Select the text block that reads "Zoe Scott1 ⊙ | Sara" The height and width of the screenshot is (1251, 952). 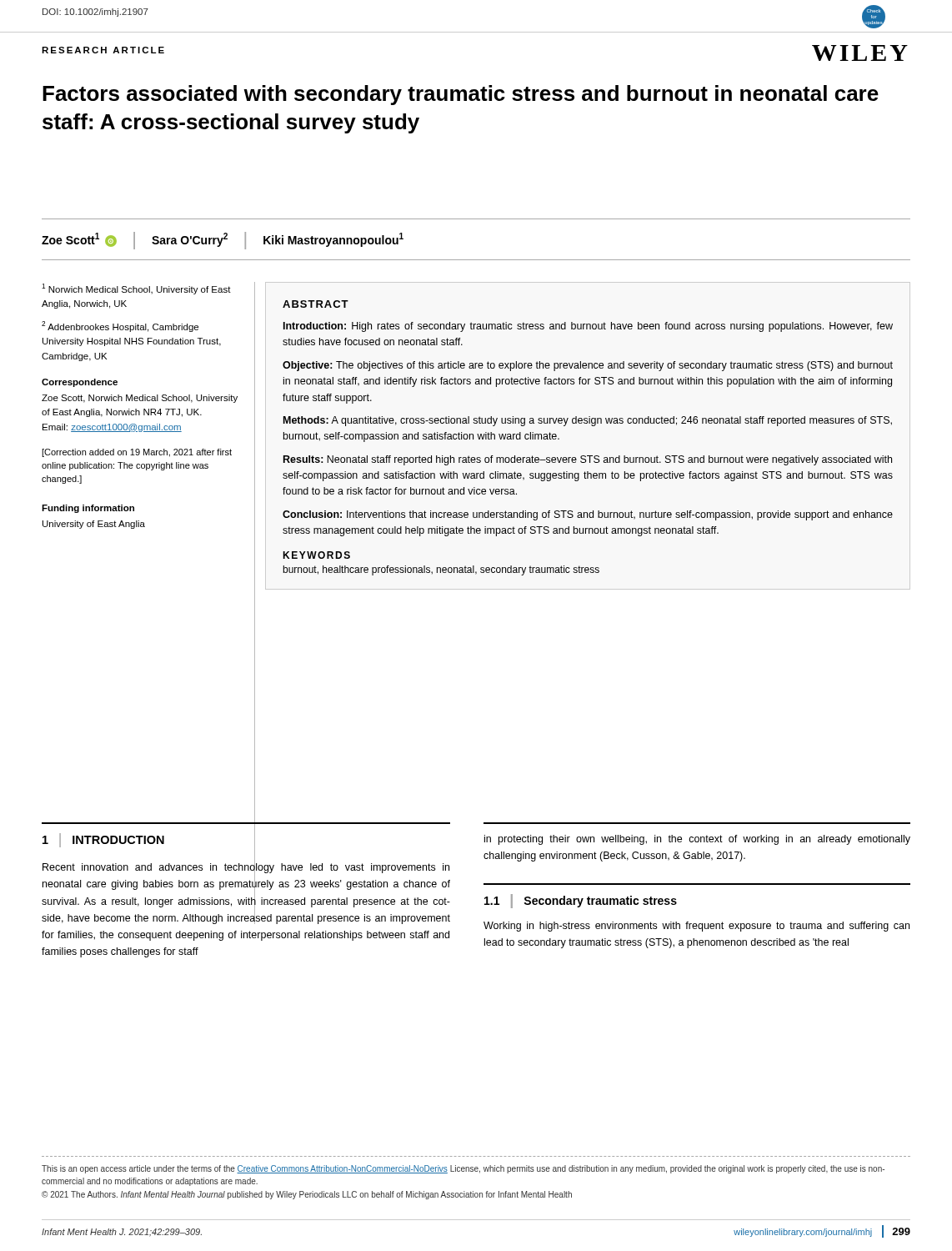[223, 239]
